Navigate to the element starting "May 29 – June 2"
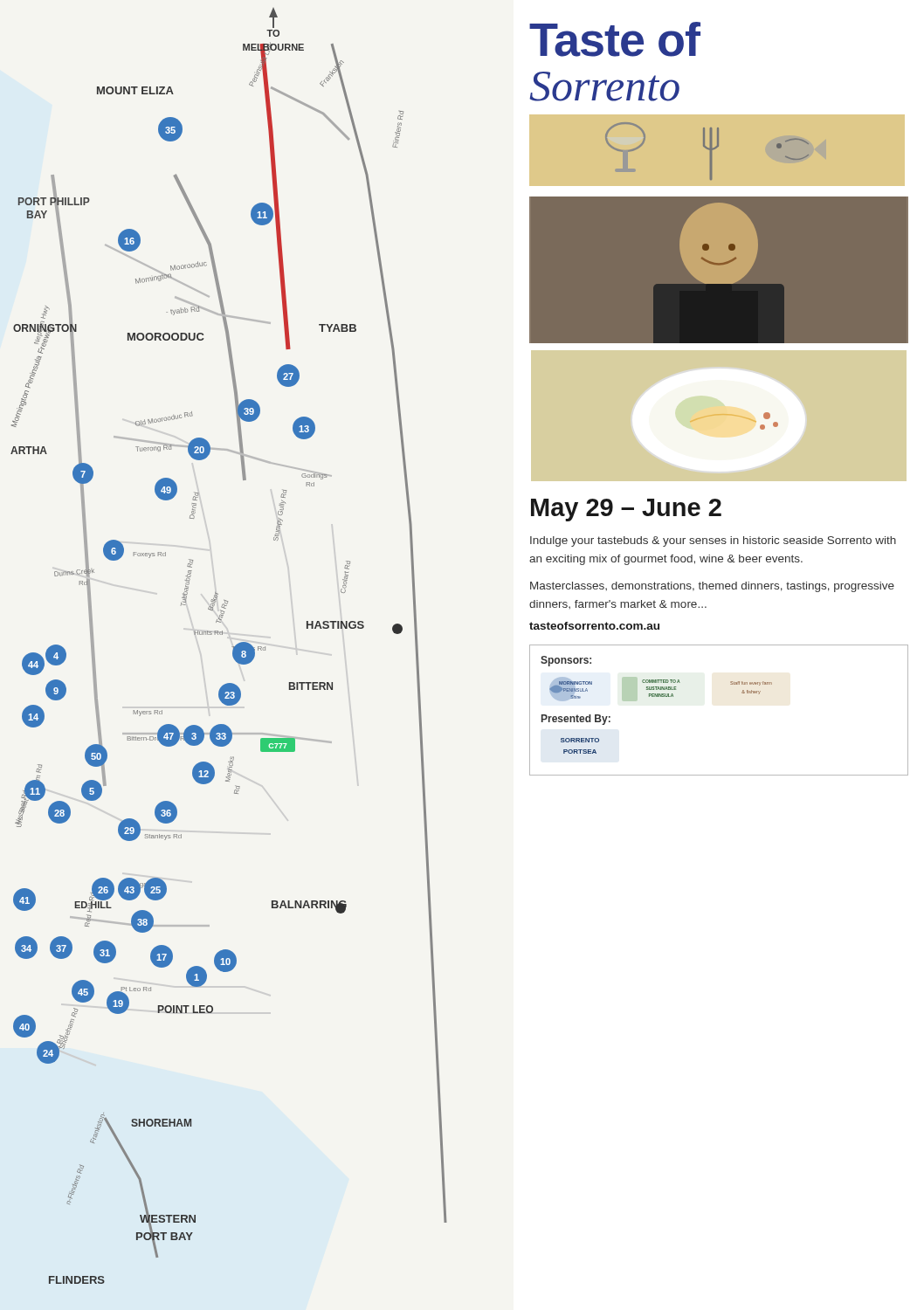 (626, 507)
